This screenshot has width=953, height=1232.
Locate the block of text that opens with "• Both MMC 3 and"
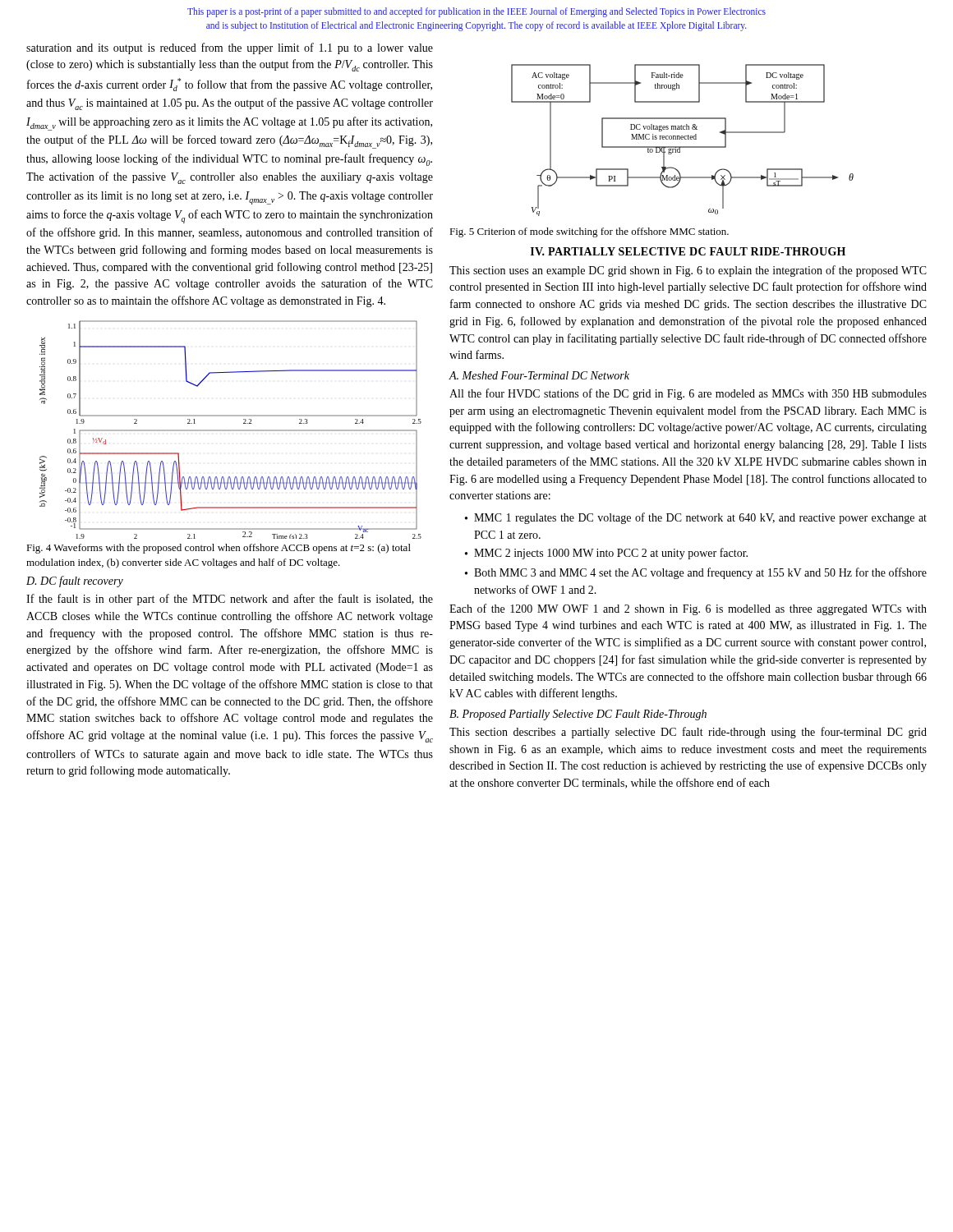(x=695, y=582)
